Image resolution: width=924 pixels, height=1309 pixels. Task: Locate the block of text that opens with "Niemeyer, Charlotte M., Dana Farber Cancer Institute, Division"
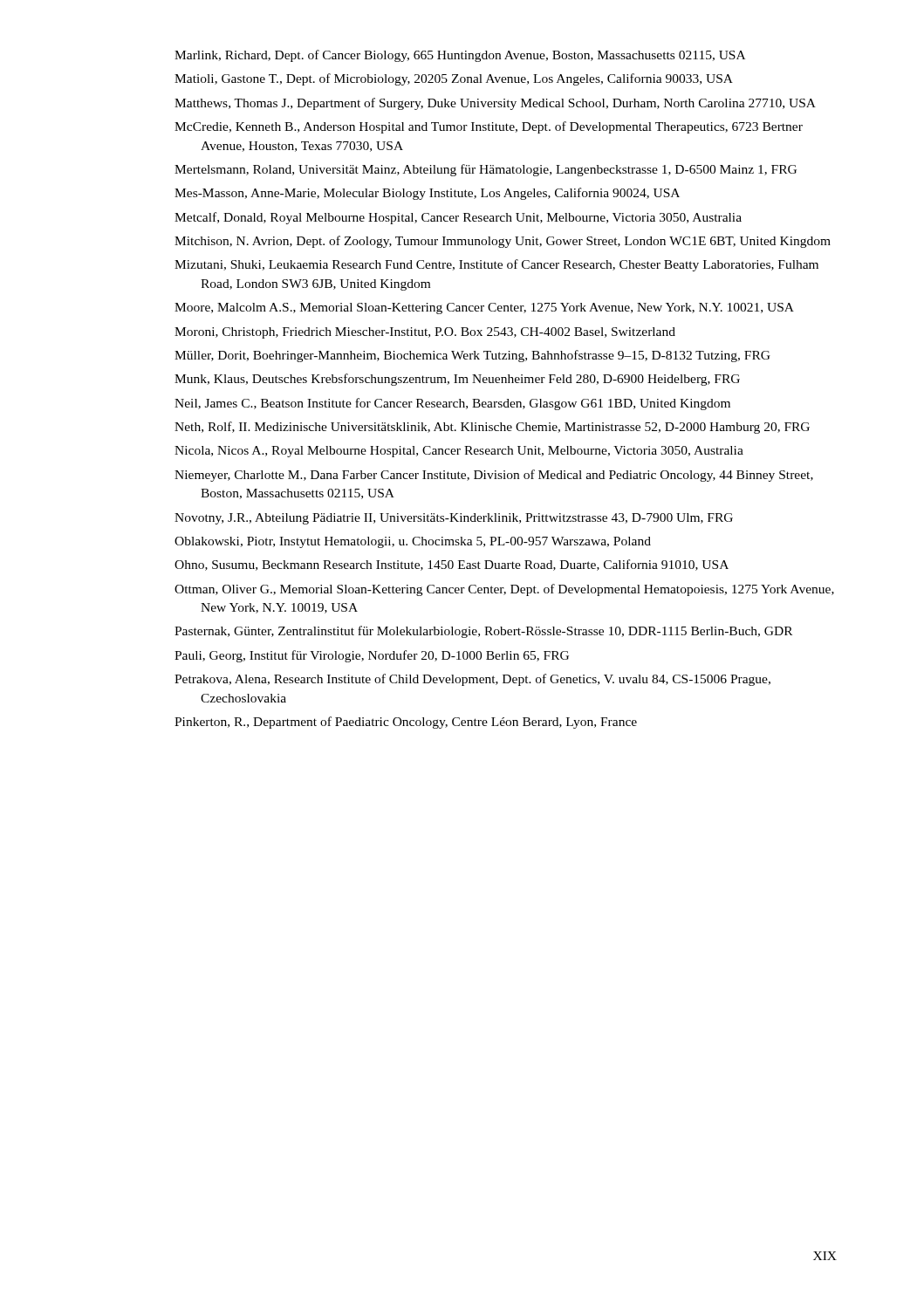pyautogui.click(x=494, y=483)
